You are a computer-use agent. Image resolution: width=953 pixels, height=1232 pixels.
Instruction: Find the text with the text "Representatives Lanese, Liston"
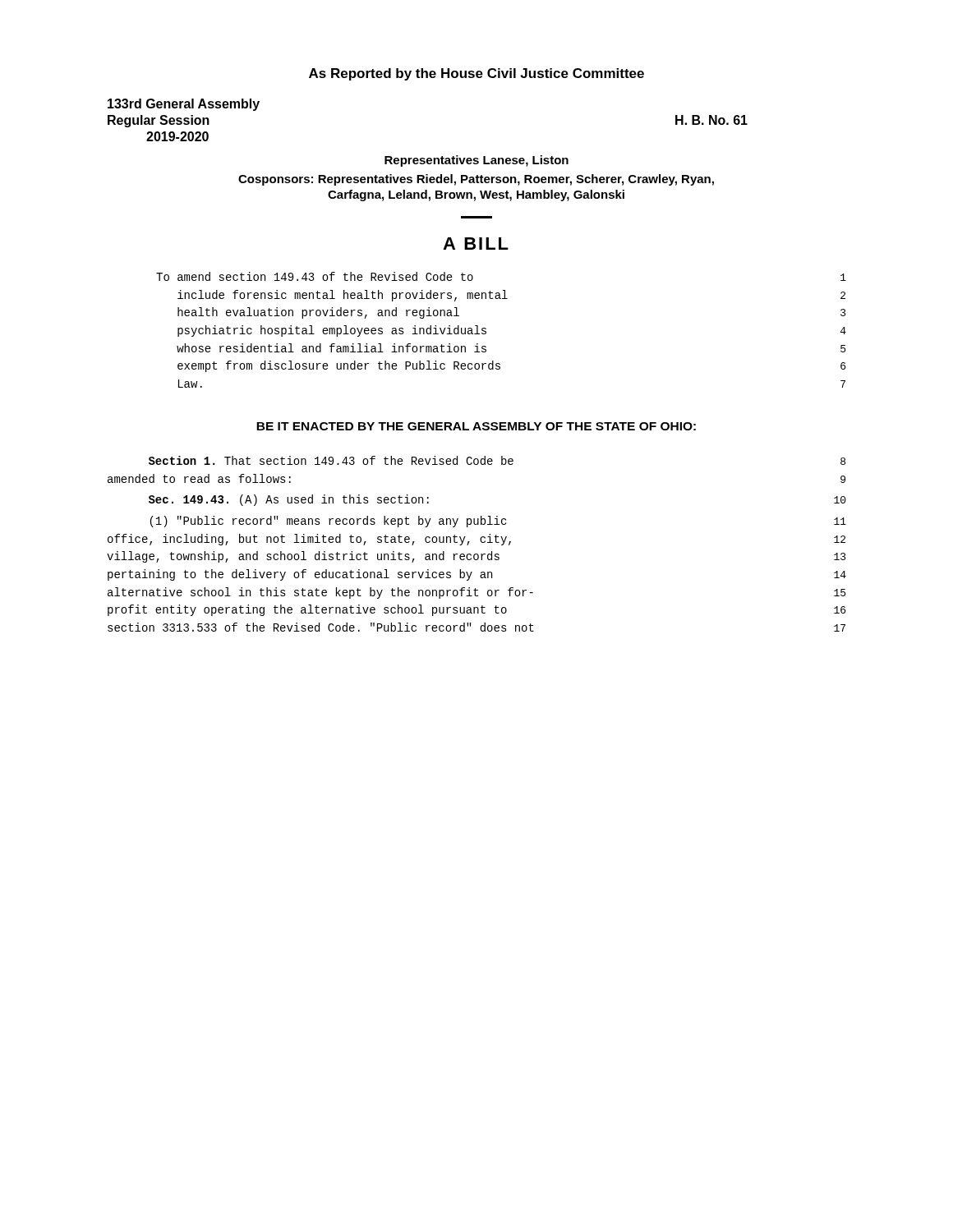476,160
